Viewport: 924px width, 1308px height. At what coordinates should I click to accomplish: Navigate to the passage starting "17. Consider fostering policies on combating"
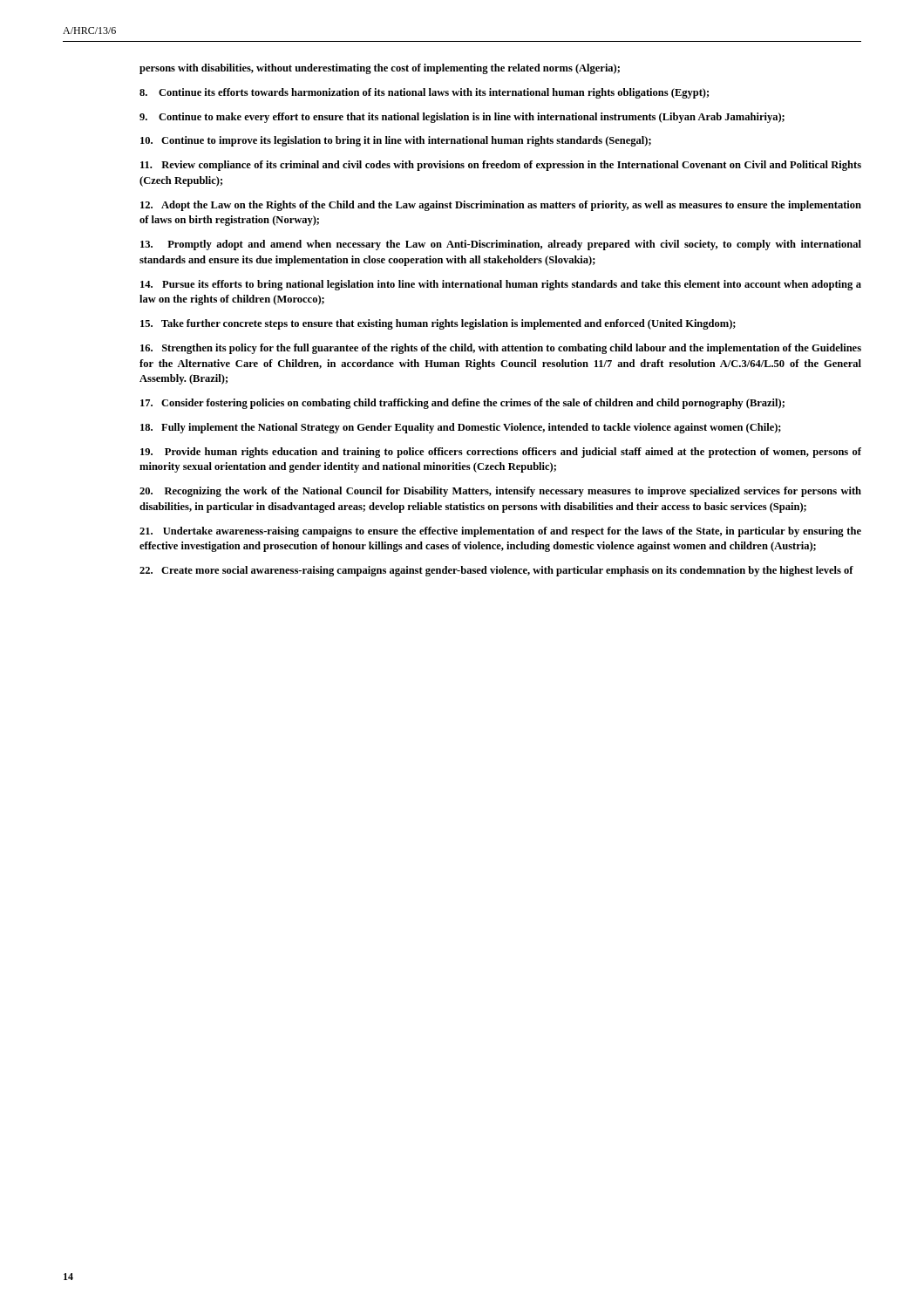pyautogui.click(x=462, y=403)
